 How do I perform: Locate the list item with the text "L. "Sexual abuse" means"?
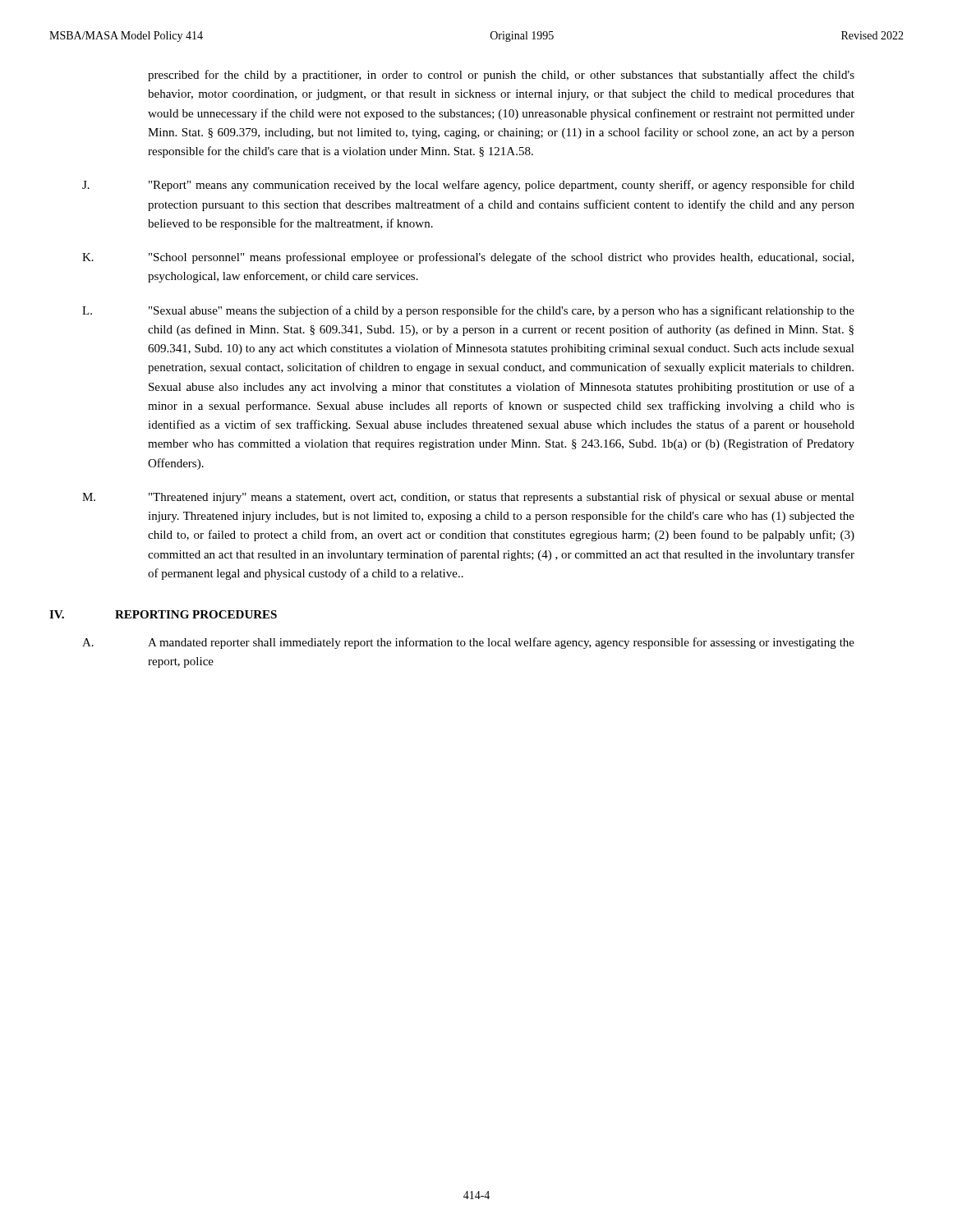coord(452,387)
